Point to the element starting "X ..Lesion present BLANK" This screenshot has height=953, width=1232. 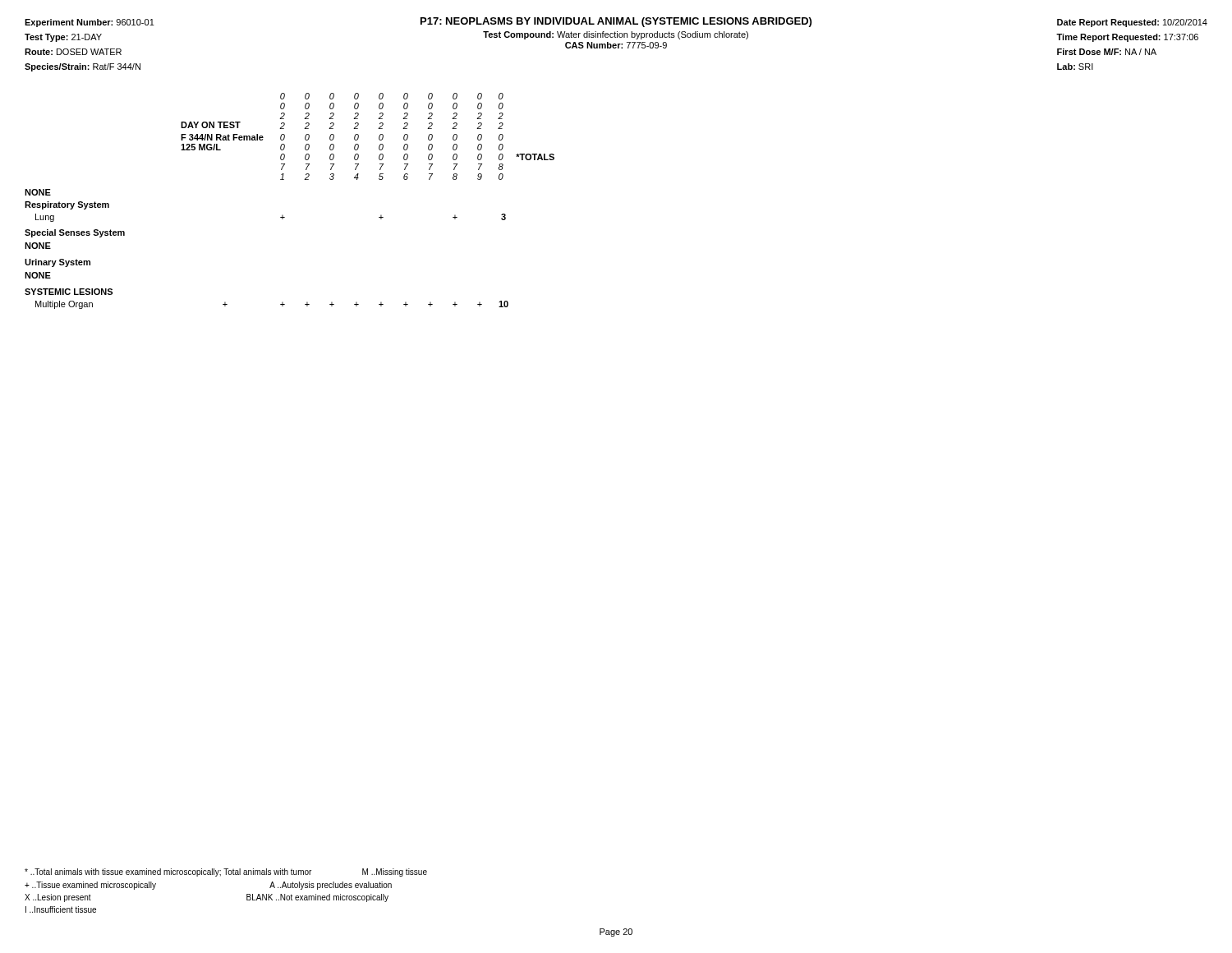55,898
